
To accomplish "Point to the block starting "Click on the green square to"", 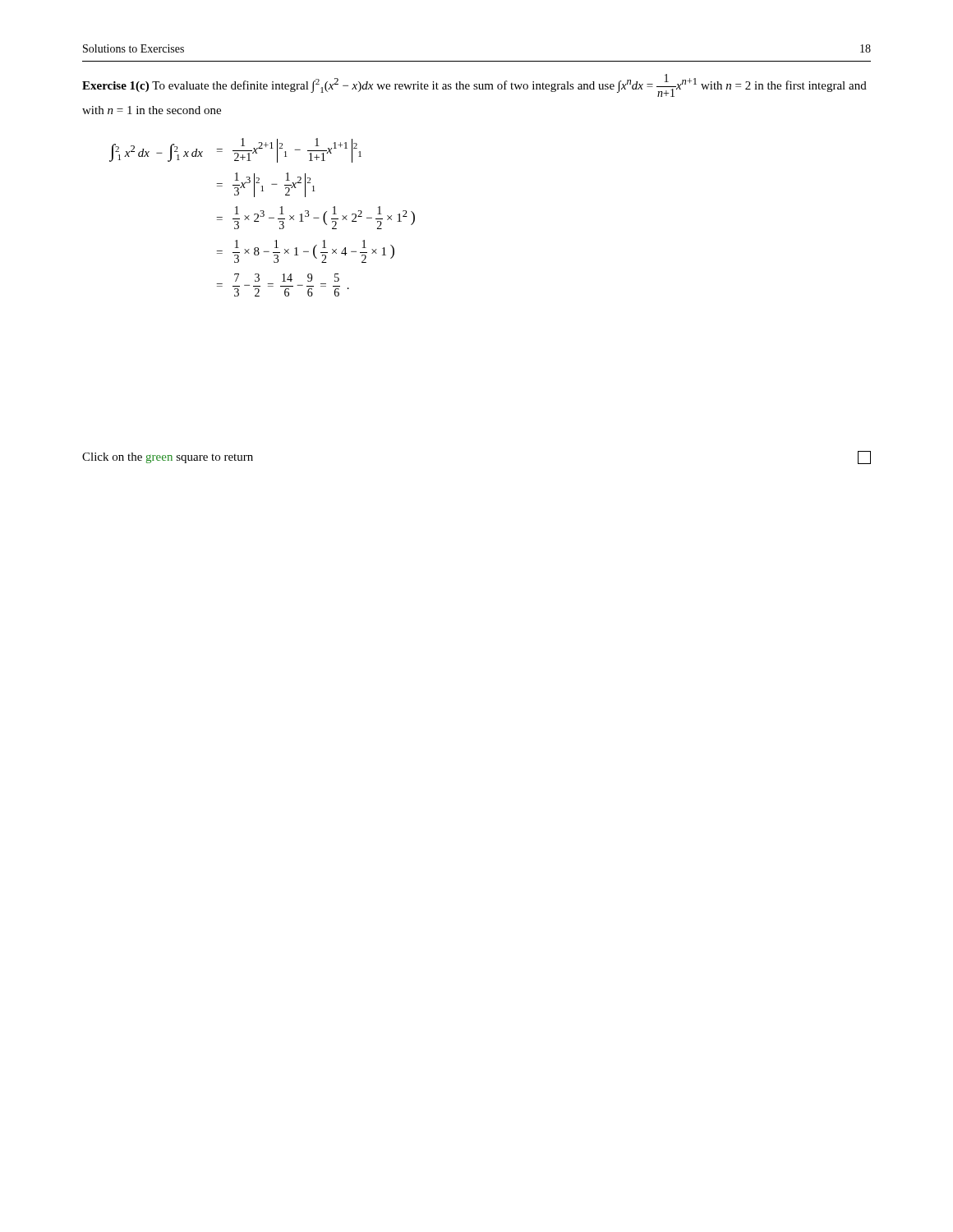I will [166, 457].
